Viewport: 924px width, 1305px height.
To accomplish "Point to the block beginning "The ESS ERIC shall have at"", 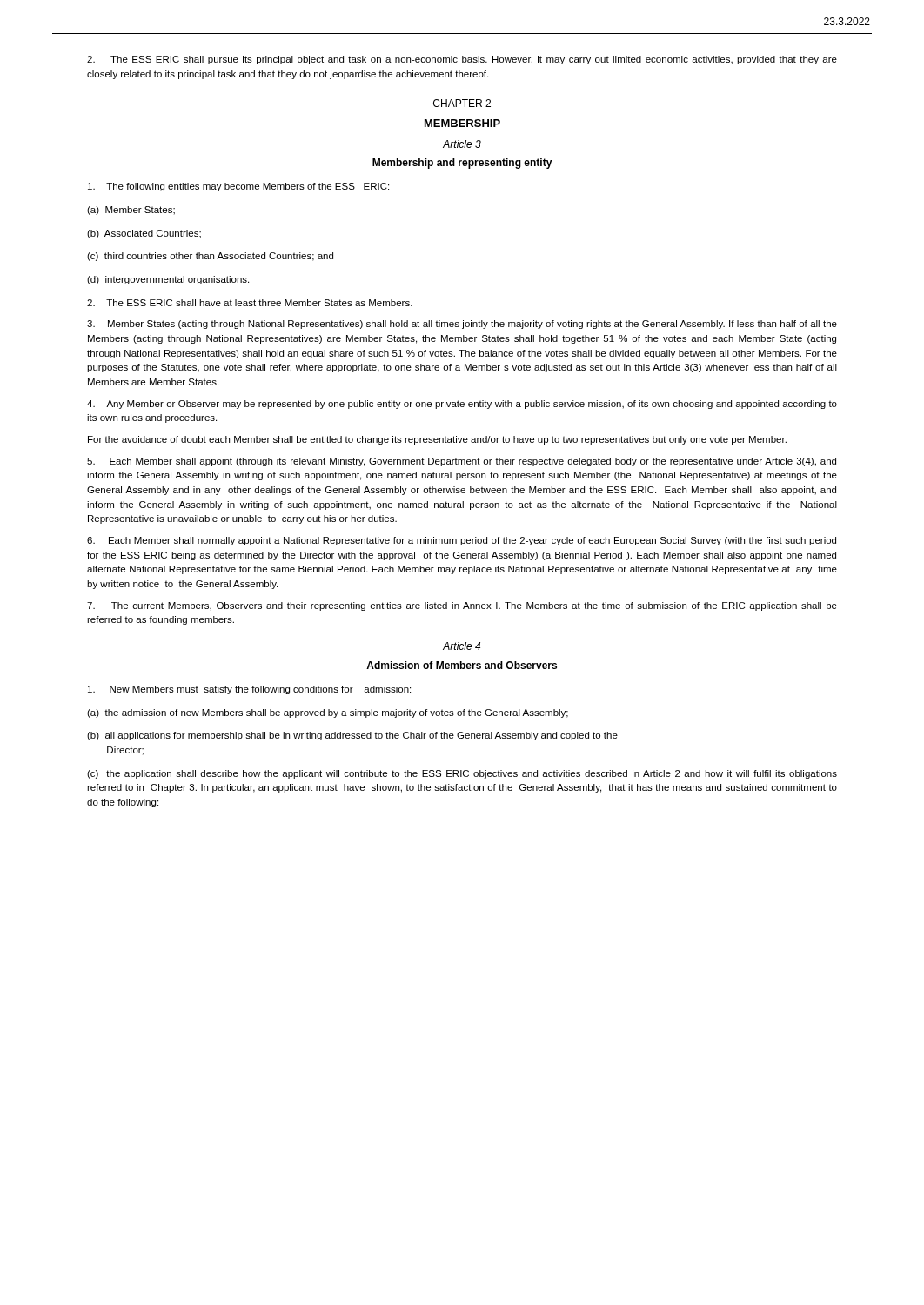I will (x=250, y=303).
